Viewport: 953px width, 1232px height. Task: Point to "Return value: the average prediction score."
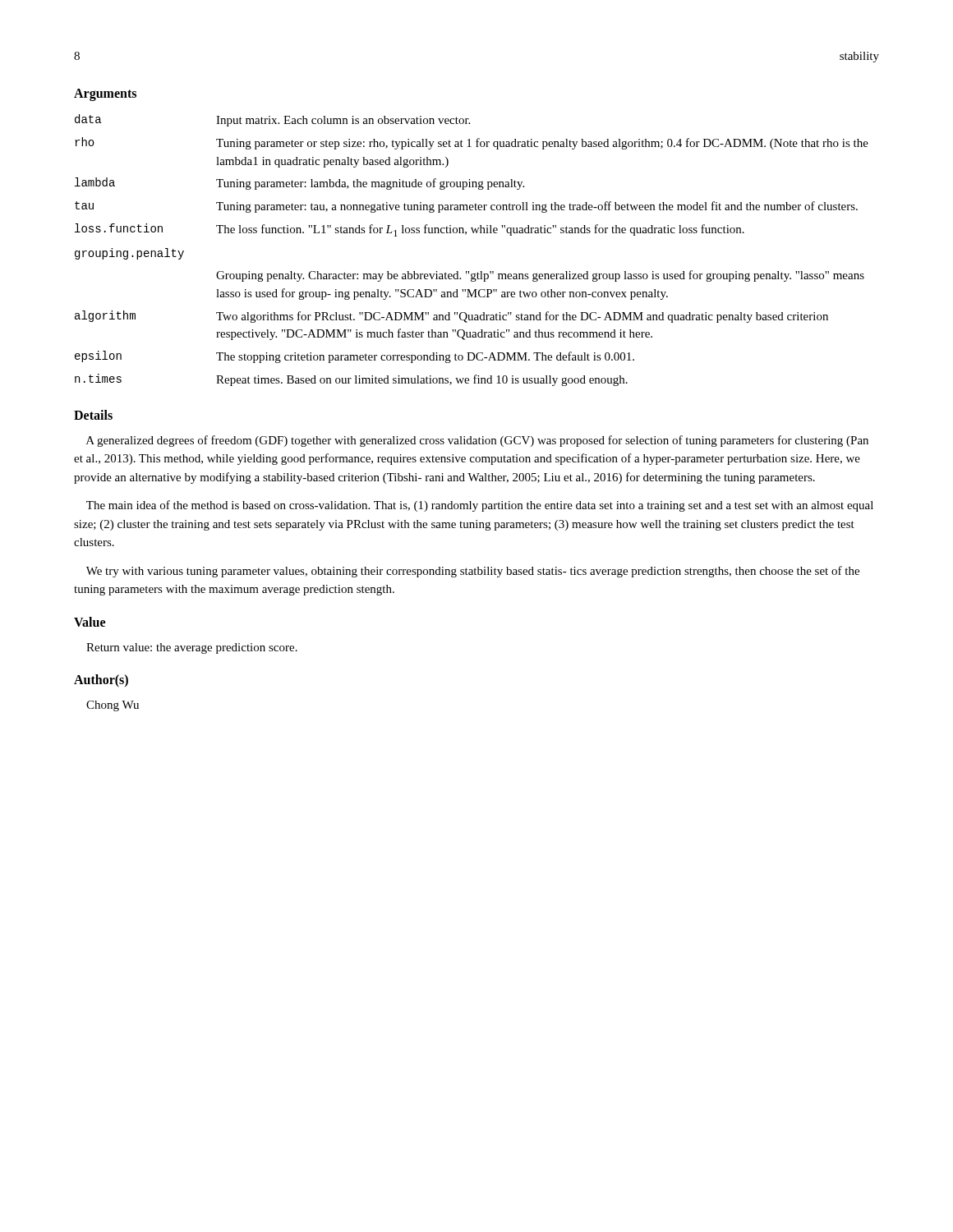[x=186, y=647]
